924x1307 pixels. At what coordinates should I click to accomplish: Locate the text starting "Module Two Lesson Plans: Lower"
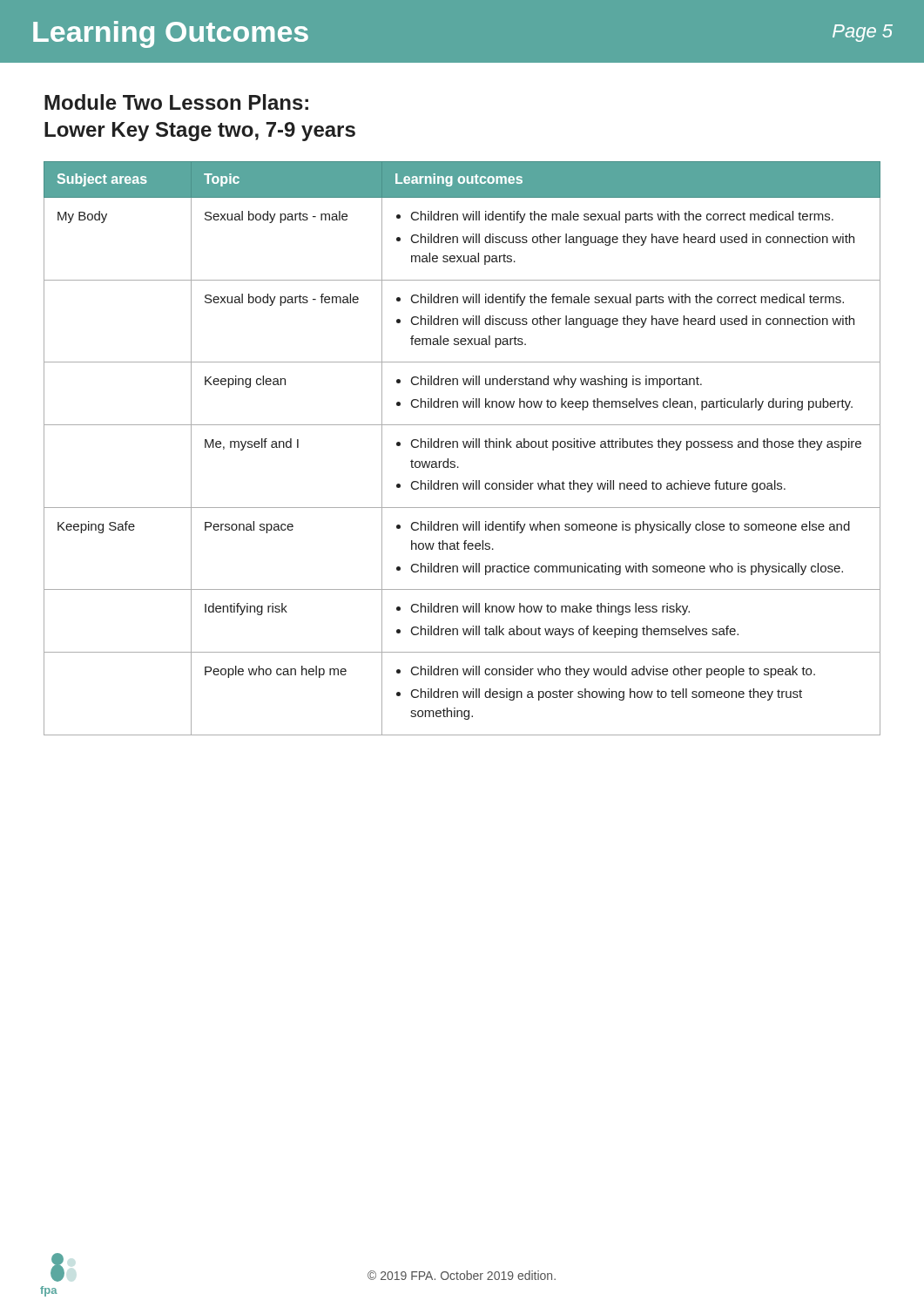tap(200, 116)
